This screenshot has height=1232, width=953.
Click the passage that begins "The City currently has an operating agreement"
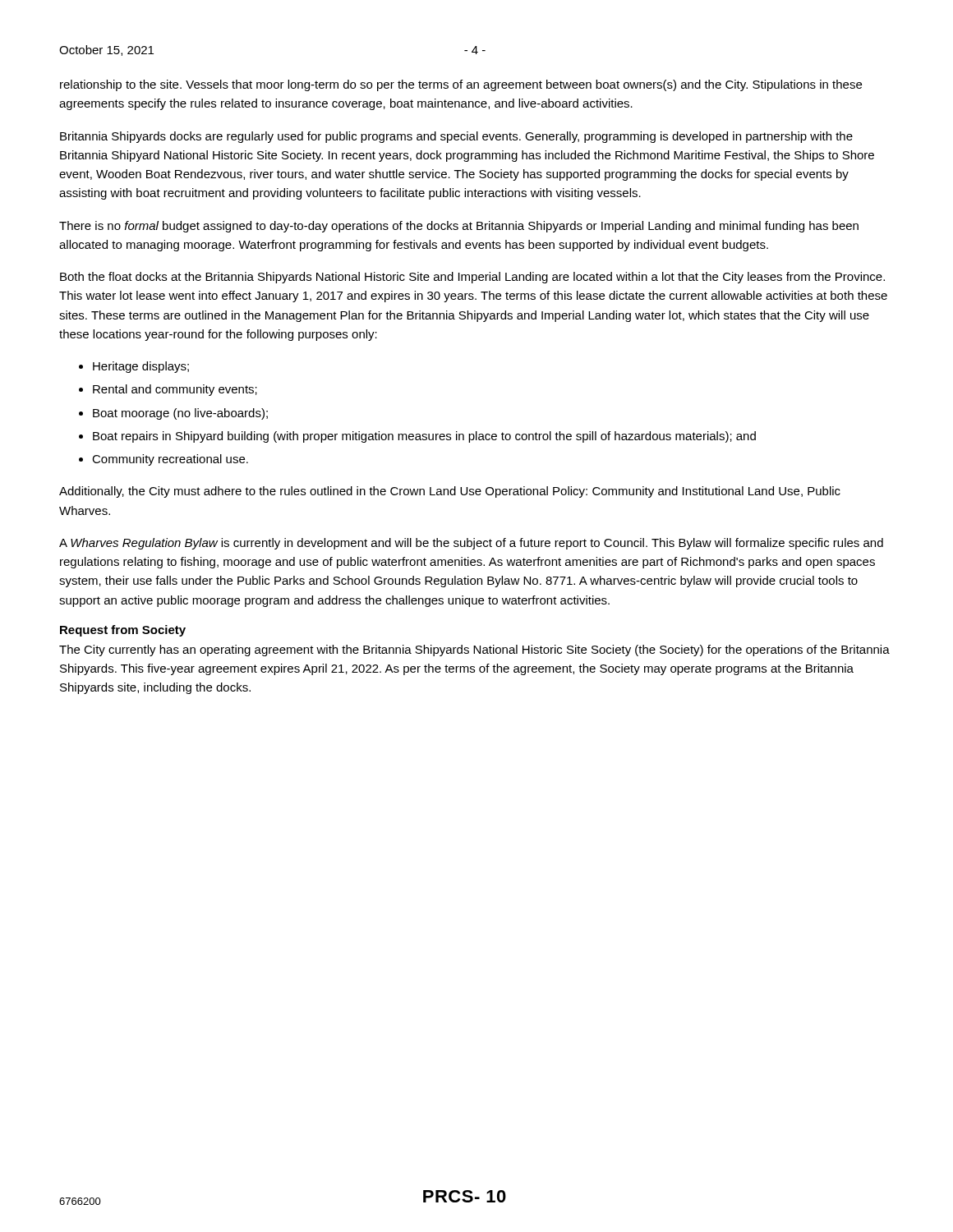[476, 668]
